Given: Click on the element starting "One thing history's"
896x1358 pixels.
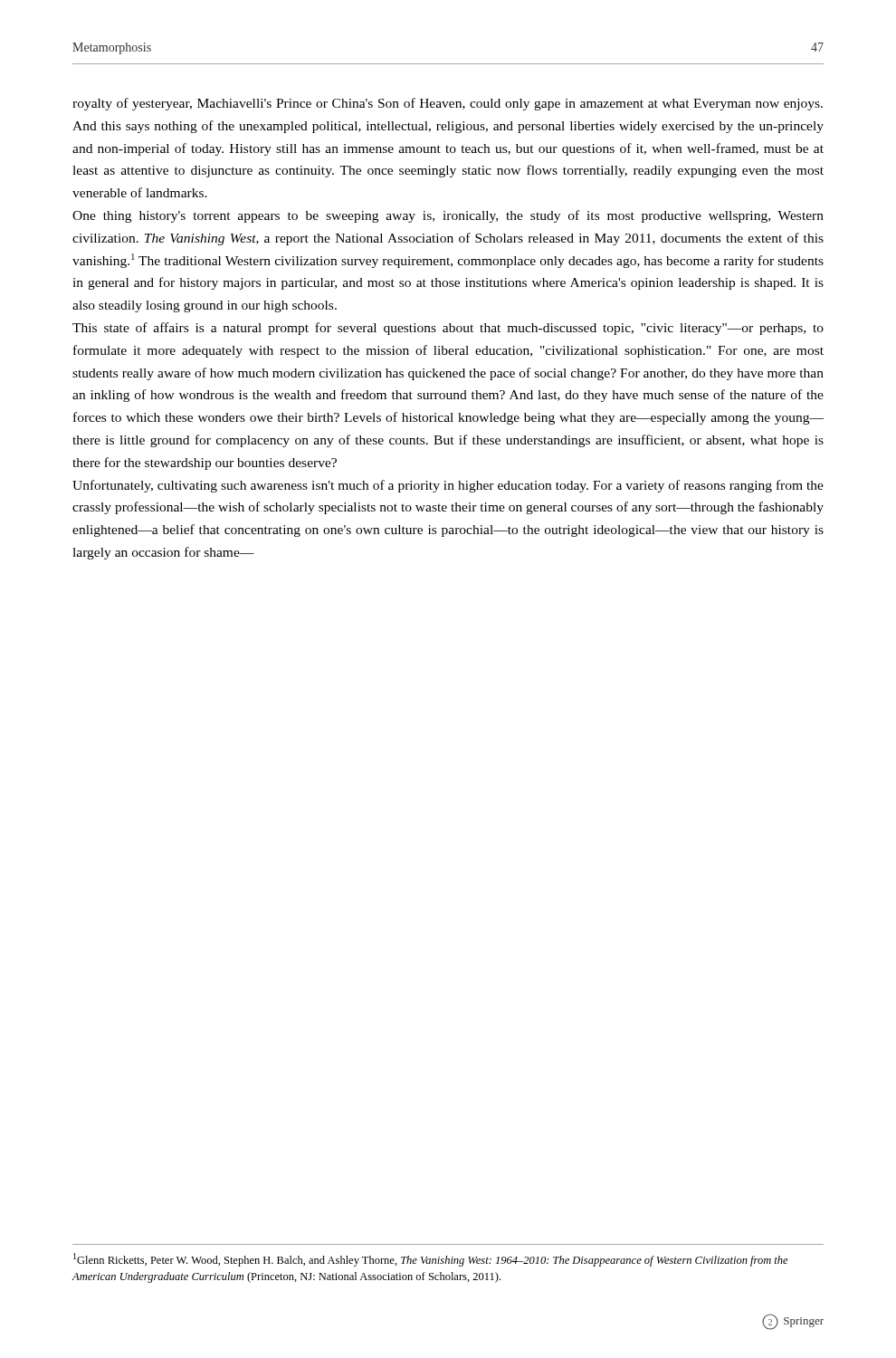Looking at the screenshot, I should [x=448, y=261].
